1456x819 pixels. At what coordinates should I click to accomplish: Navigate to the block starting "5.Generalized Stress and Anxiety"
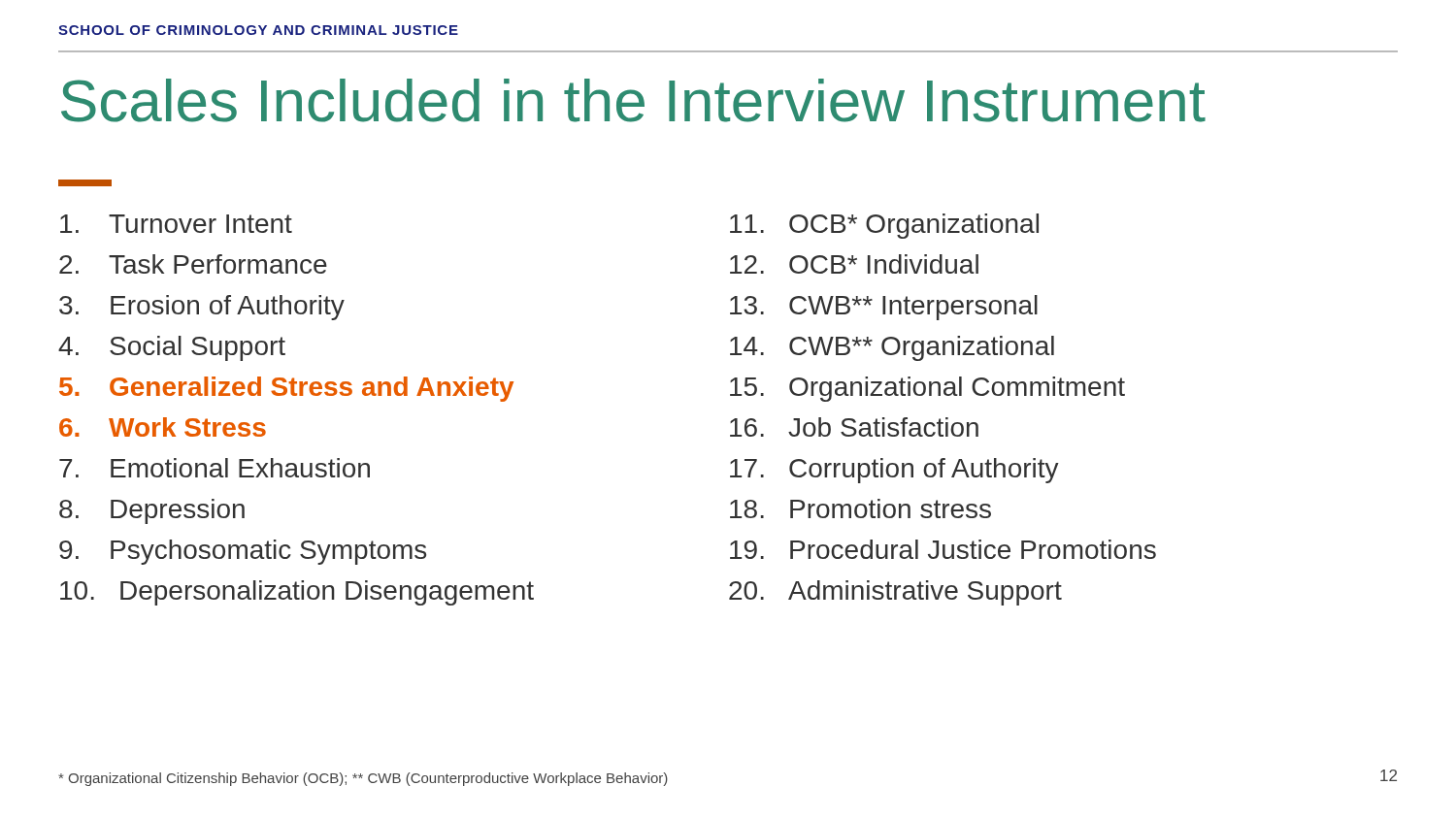[286, 387]
